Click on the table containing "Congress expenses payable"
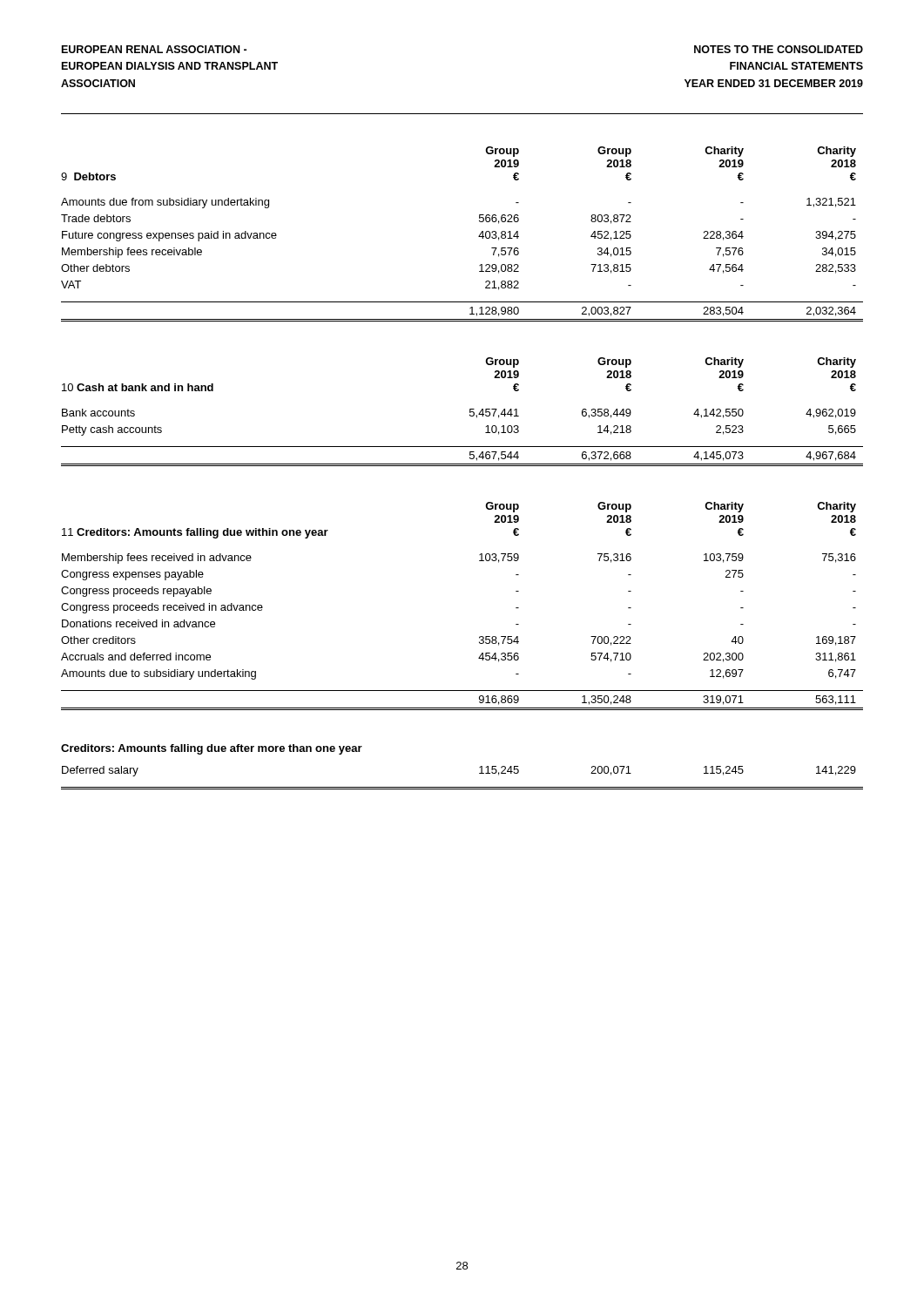Image resolution: width=924 pixels, height=1307 pixels. tap(462, 604)
